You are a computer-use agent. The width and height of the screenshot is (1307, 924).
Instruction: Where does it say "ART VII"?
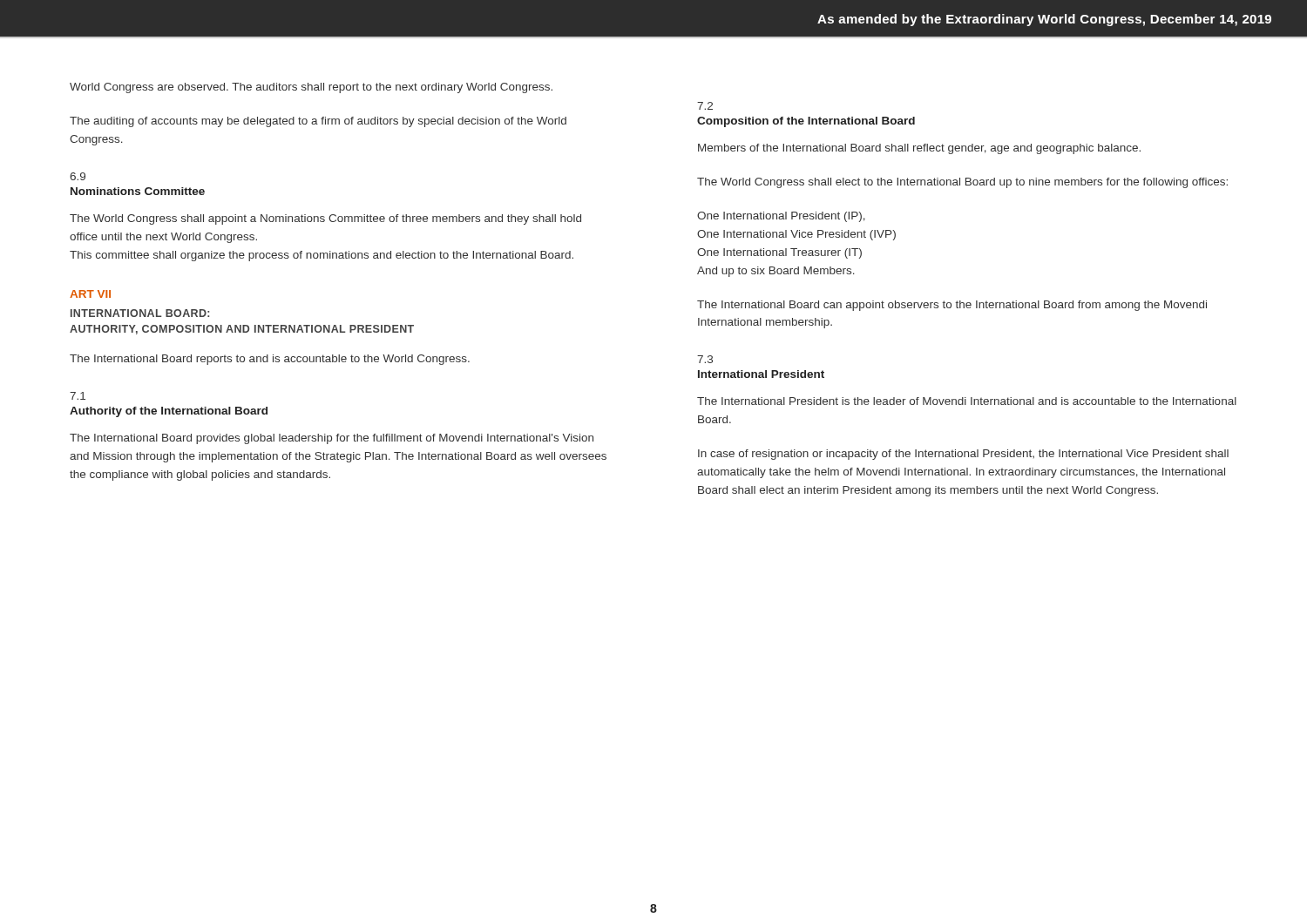click(x=91, y=294)
